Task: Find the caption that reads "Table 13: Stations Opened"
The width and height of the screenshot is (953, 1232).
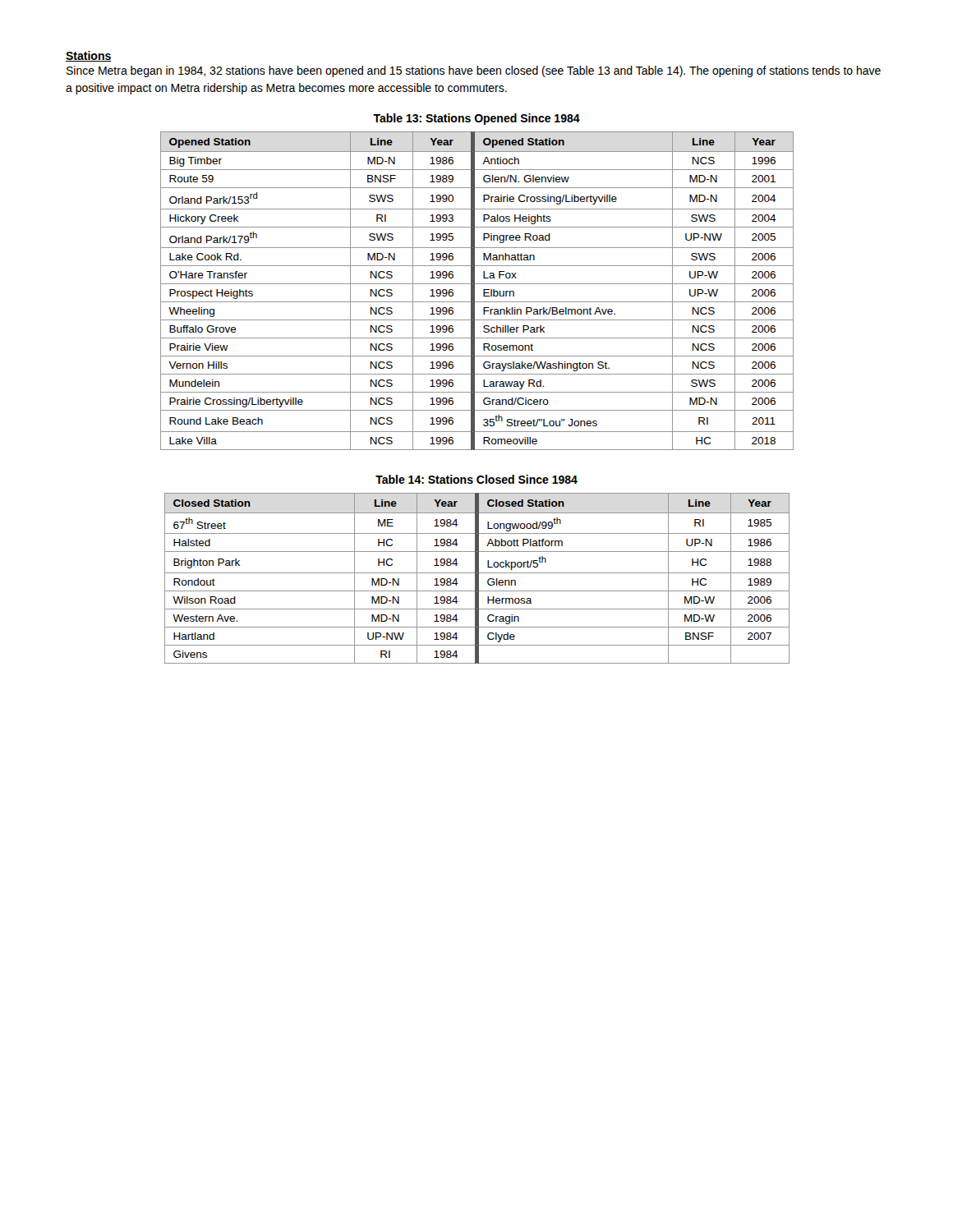Action: 476,118
